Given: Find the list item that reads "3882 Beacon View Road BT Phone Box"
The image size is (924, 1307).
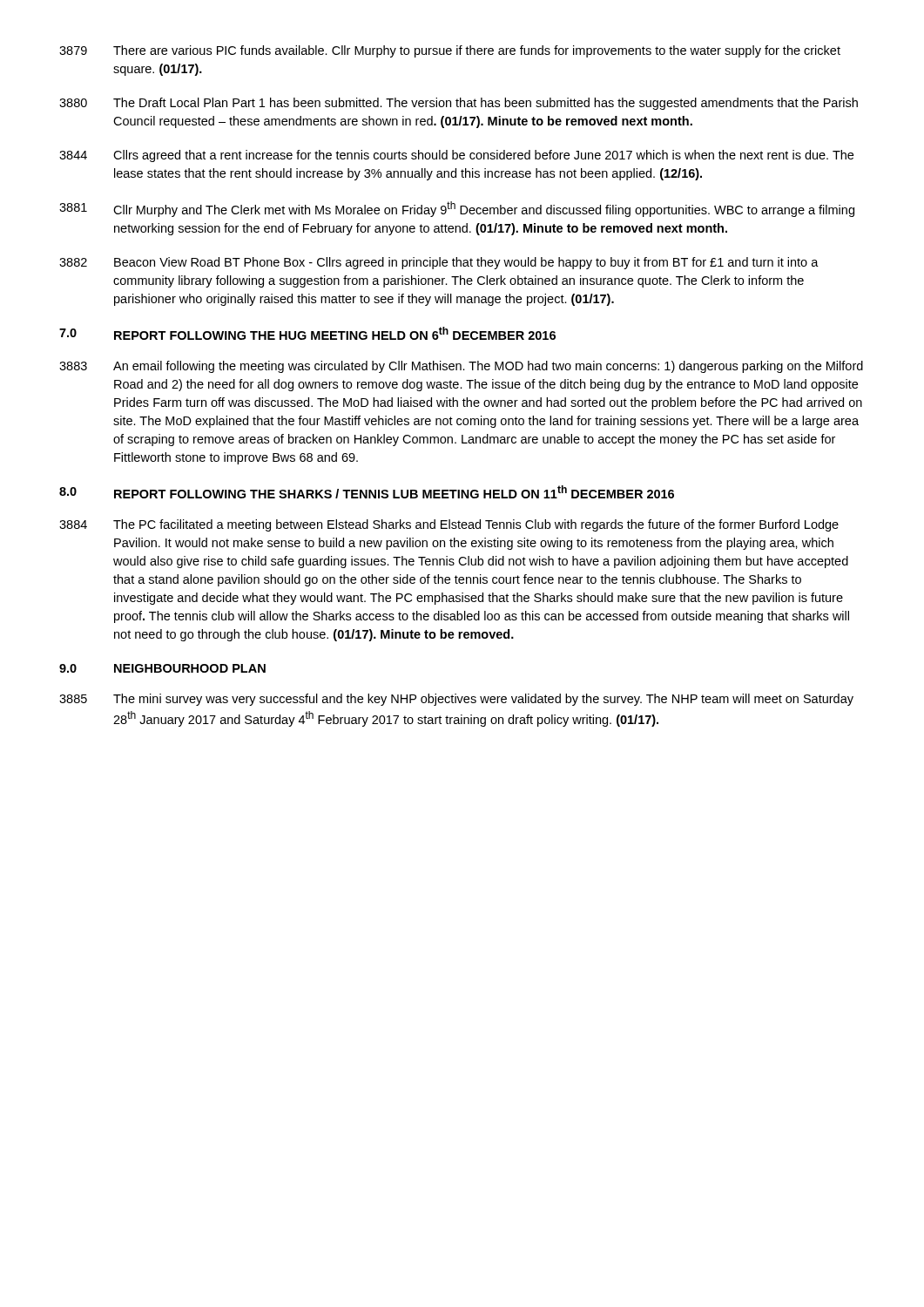Looking at the screenshot, I should (462, 281).
